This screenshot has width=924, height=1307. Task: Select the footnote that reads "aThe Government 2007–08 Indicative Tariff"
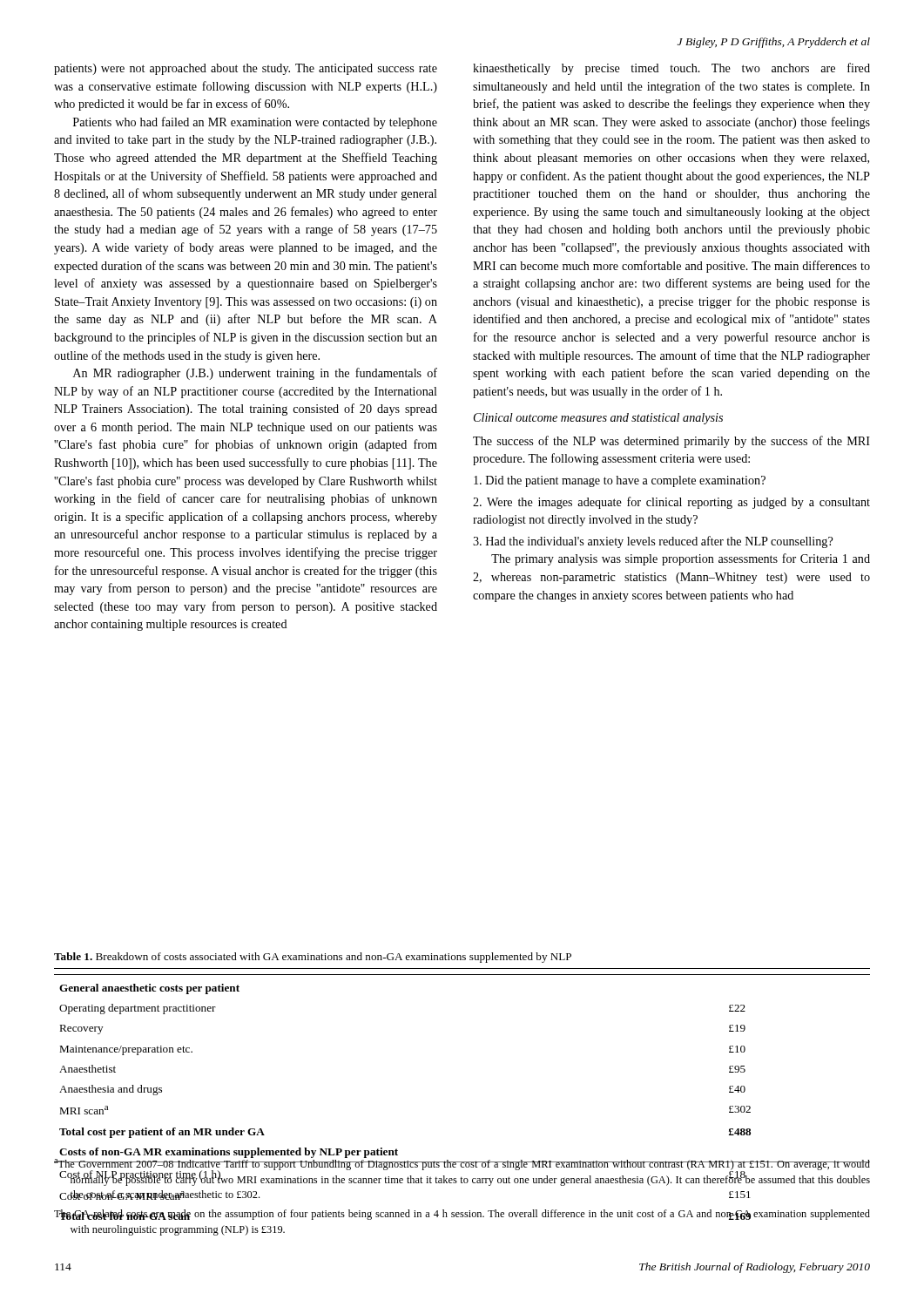(462, 1170)
